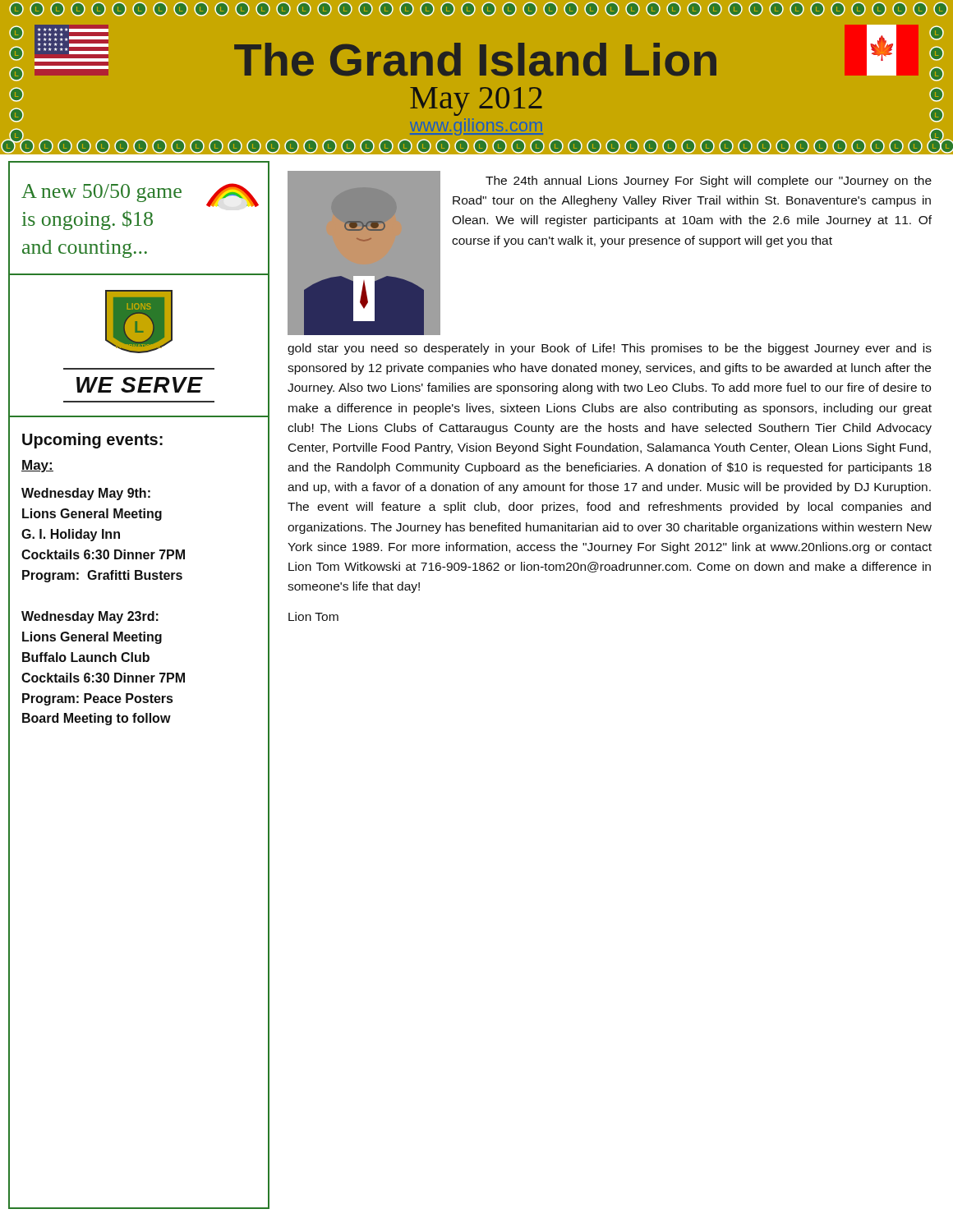This screenshot has height=1232, width=953.
Task: Find the text block starting "The 24th annual Lions Journey For"
Action: tap(692, 210)
